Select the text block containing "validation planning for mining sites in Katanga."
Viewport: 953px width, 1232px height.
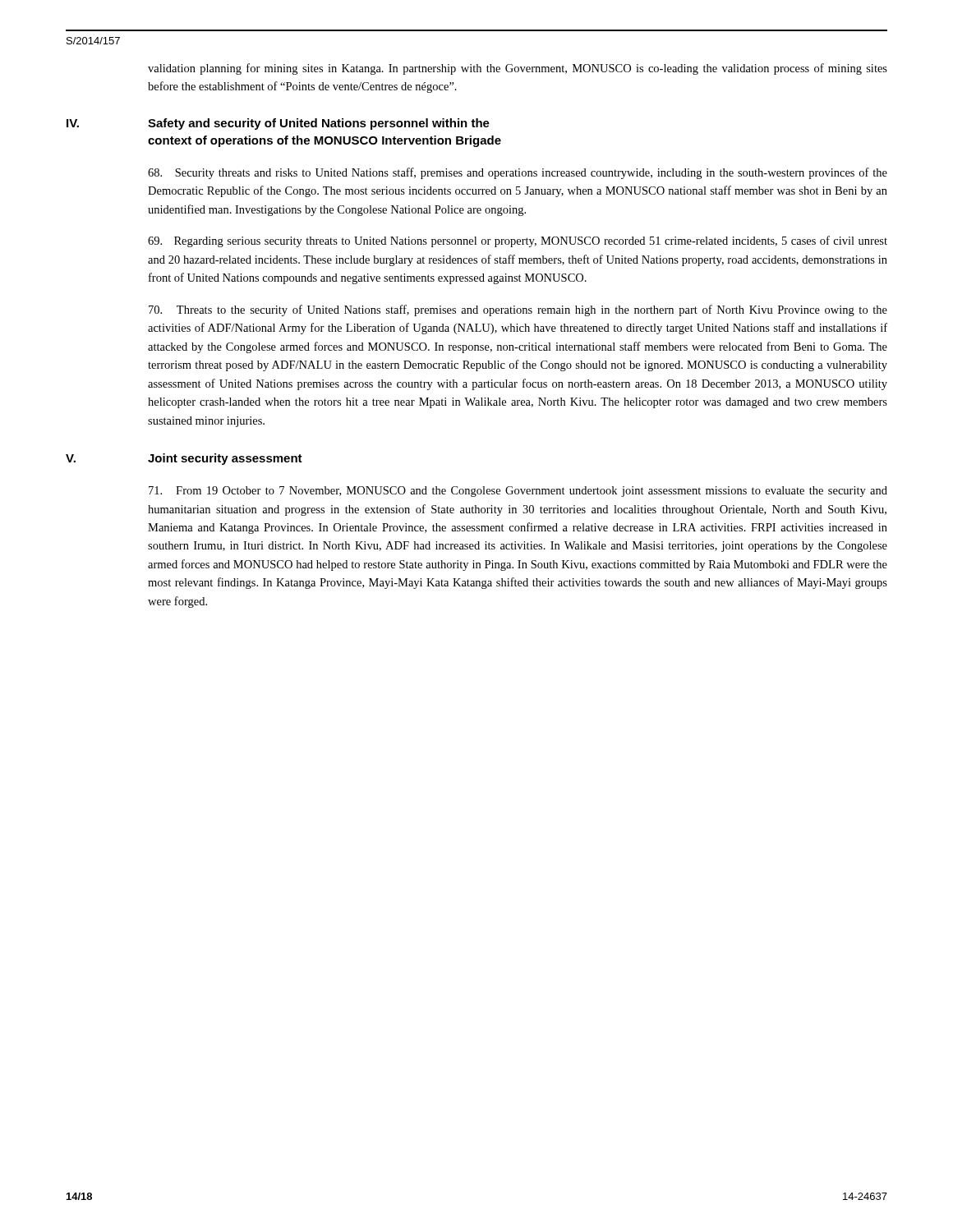[518, 77]
